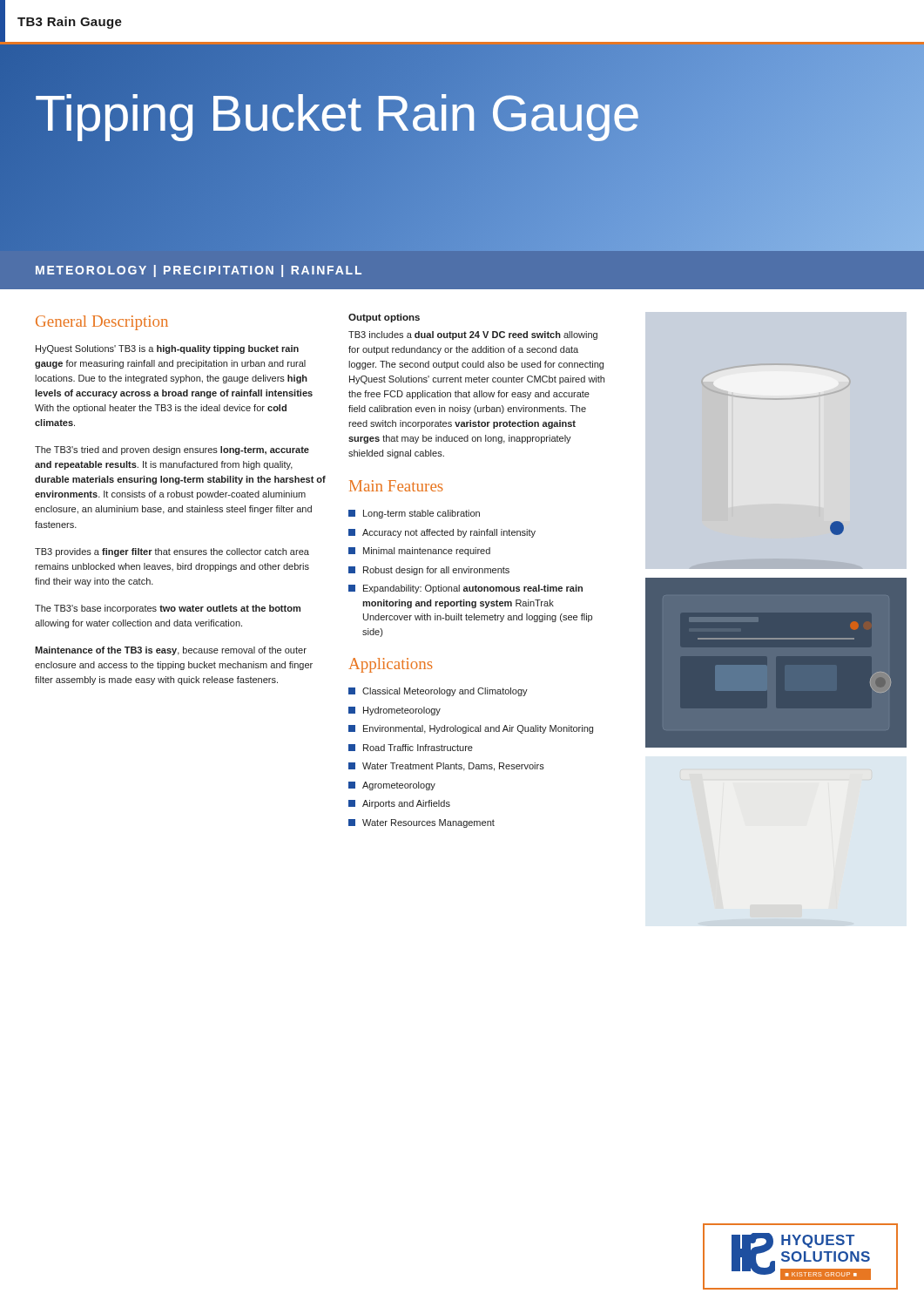Select the logo

point(800,1256)
